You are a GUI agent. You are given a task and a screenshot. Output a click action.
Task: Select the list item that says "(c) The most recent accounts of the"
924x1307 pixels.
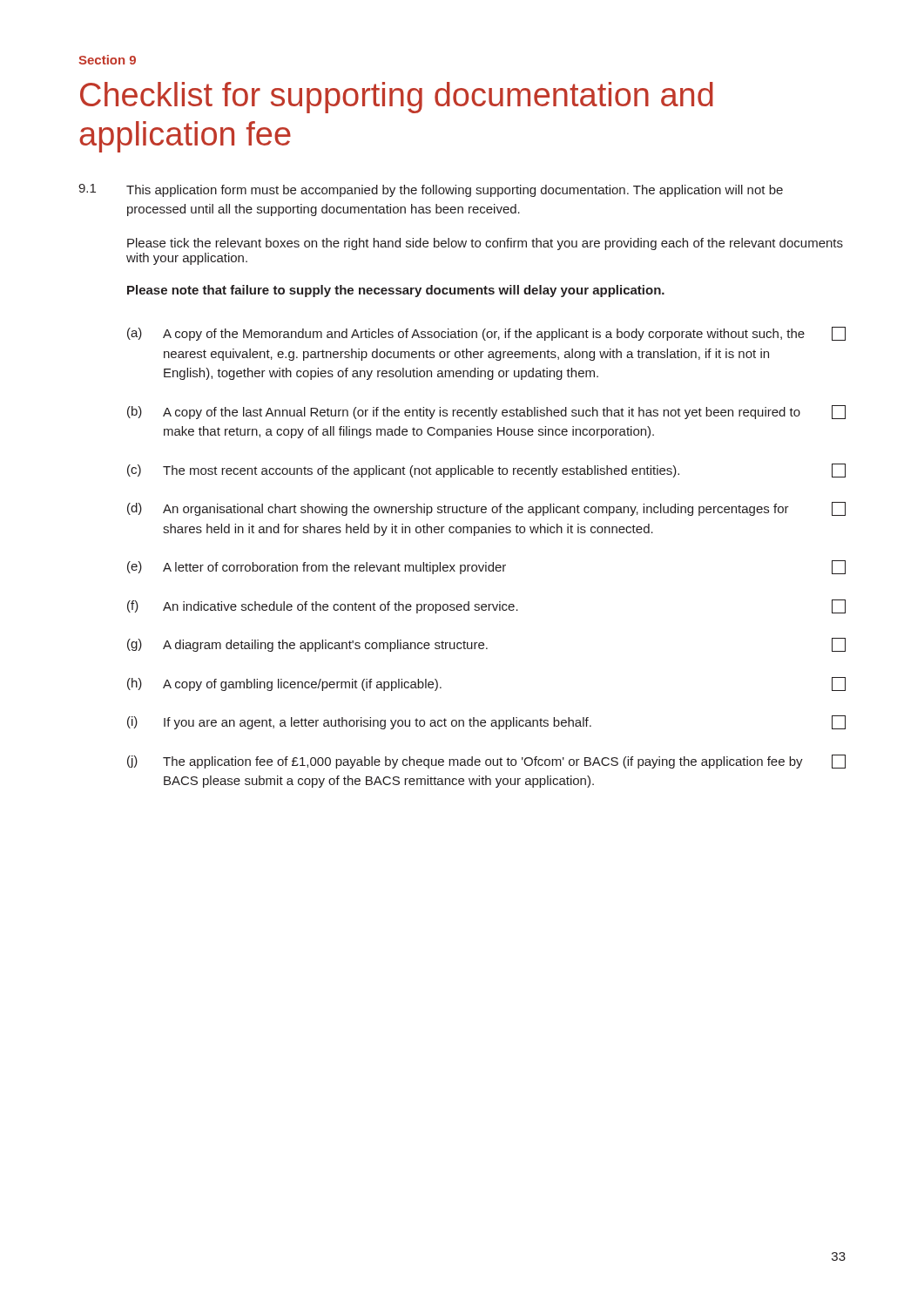[x=486, y=470]
